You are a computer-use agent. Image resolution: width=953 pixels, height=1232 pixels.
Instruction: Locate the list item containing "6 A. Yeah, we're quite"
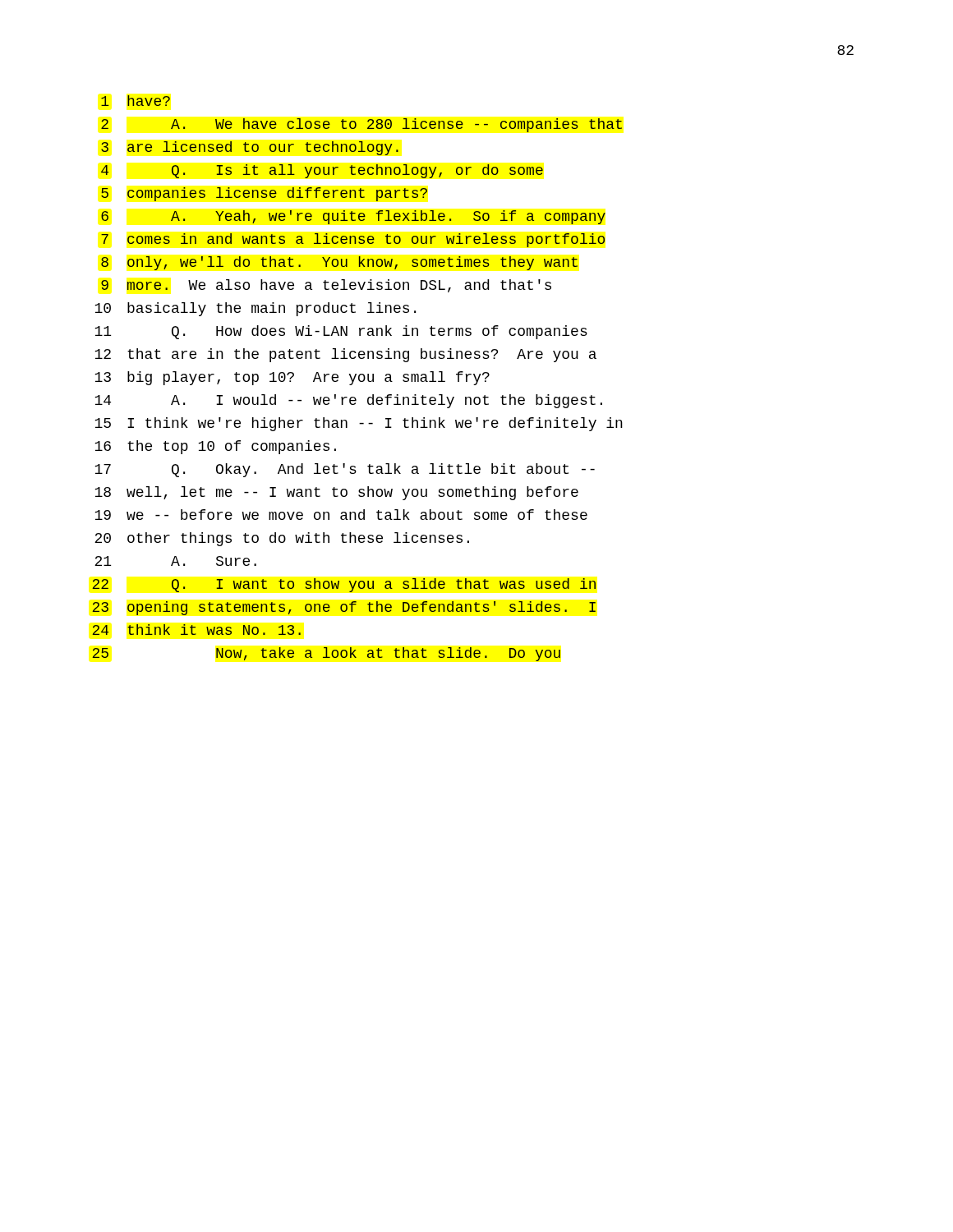click(344, 217)
